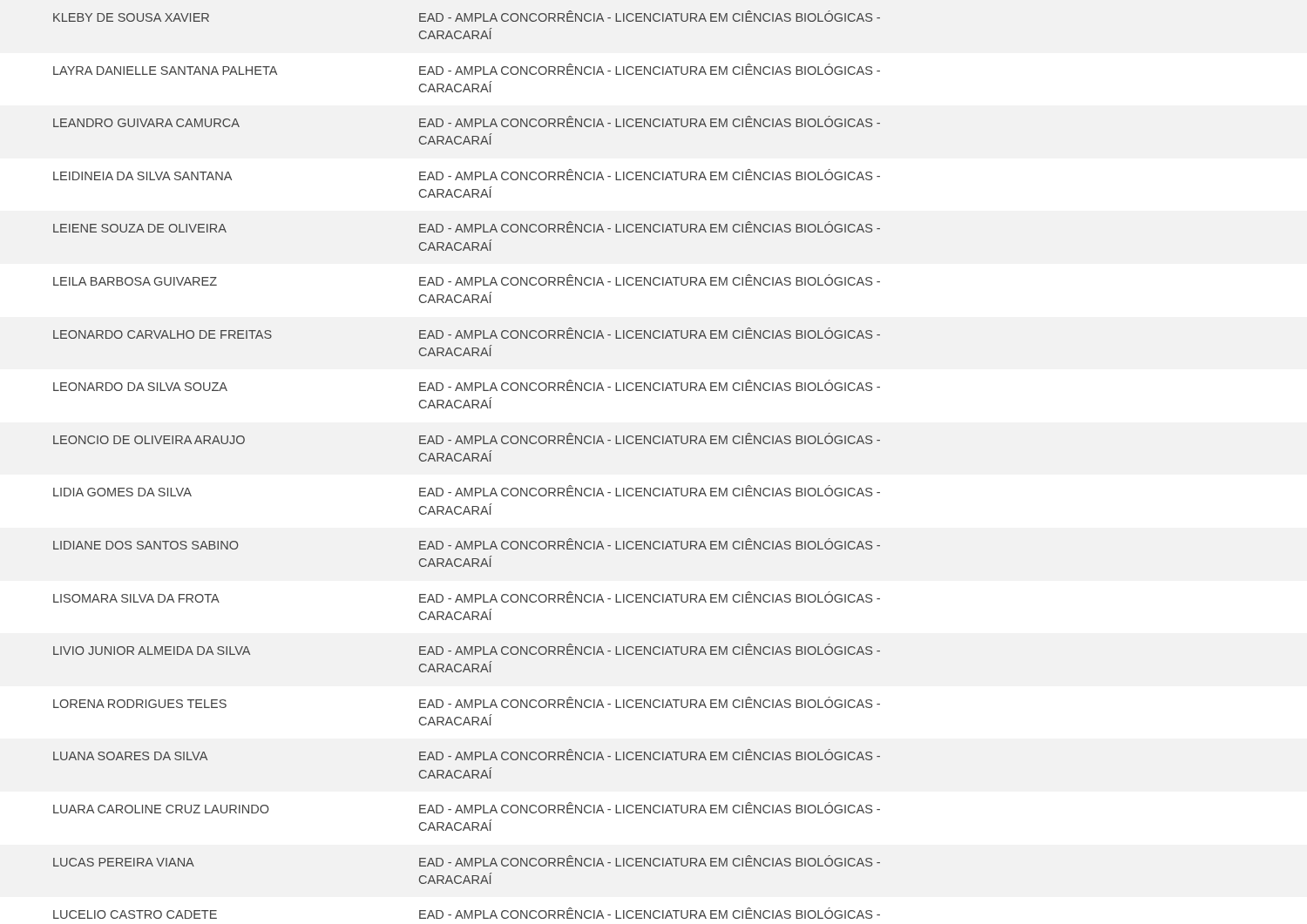Locate the list item with the text "KLEBY DE SOUSA XAVIER"
Screen dimensions: 924x1307
coord(654,26)
